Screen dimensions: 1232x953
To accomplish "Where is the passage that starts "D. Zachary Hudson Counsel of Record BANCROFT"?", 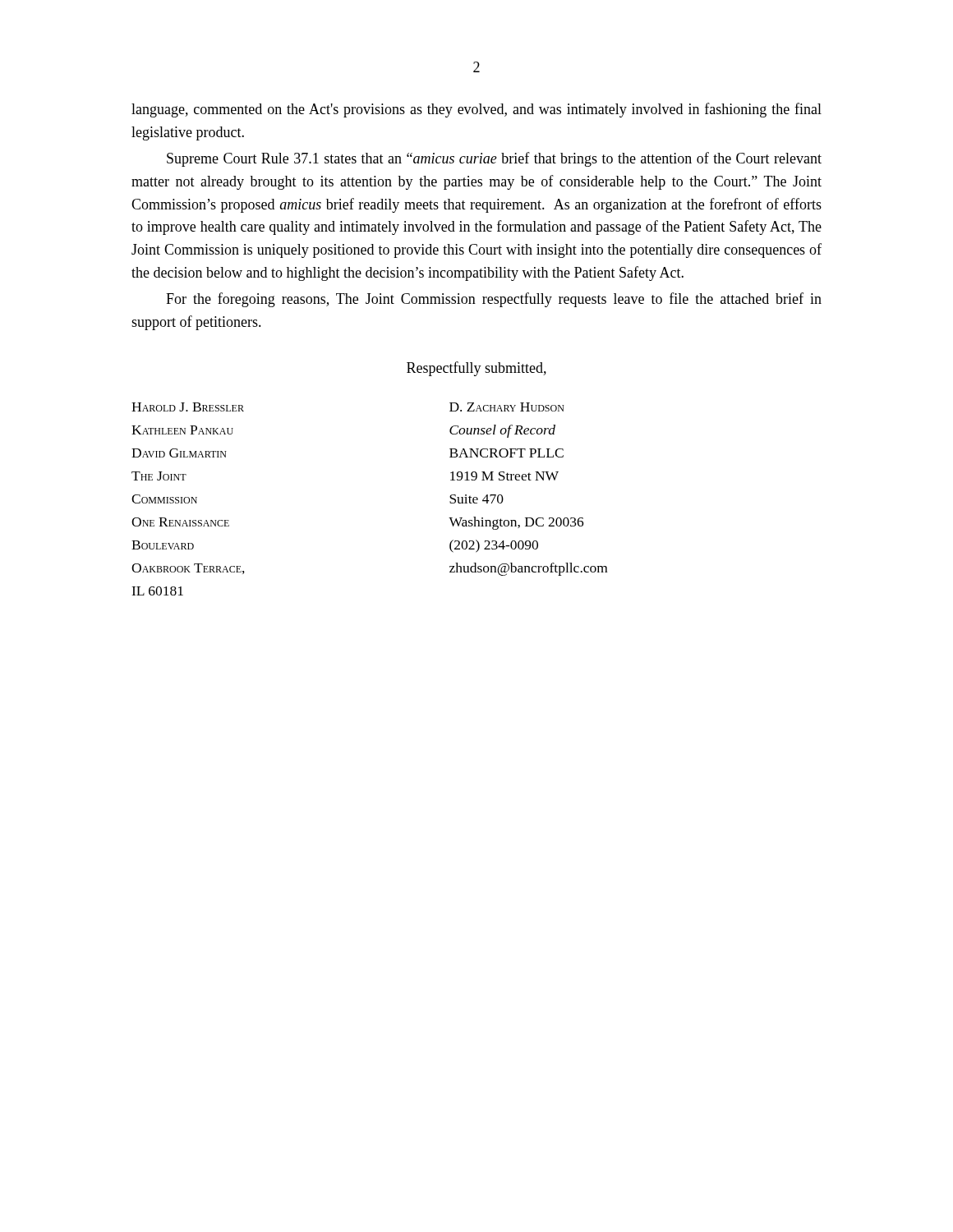I will (528, 487).
